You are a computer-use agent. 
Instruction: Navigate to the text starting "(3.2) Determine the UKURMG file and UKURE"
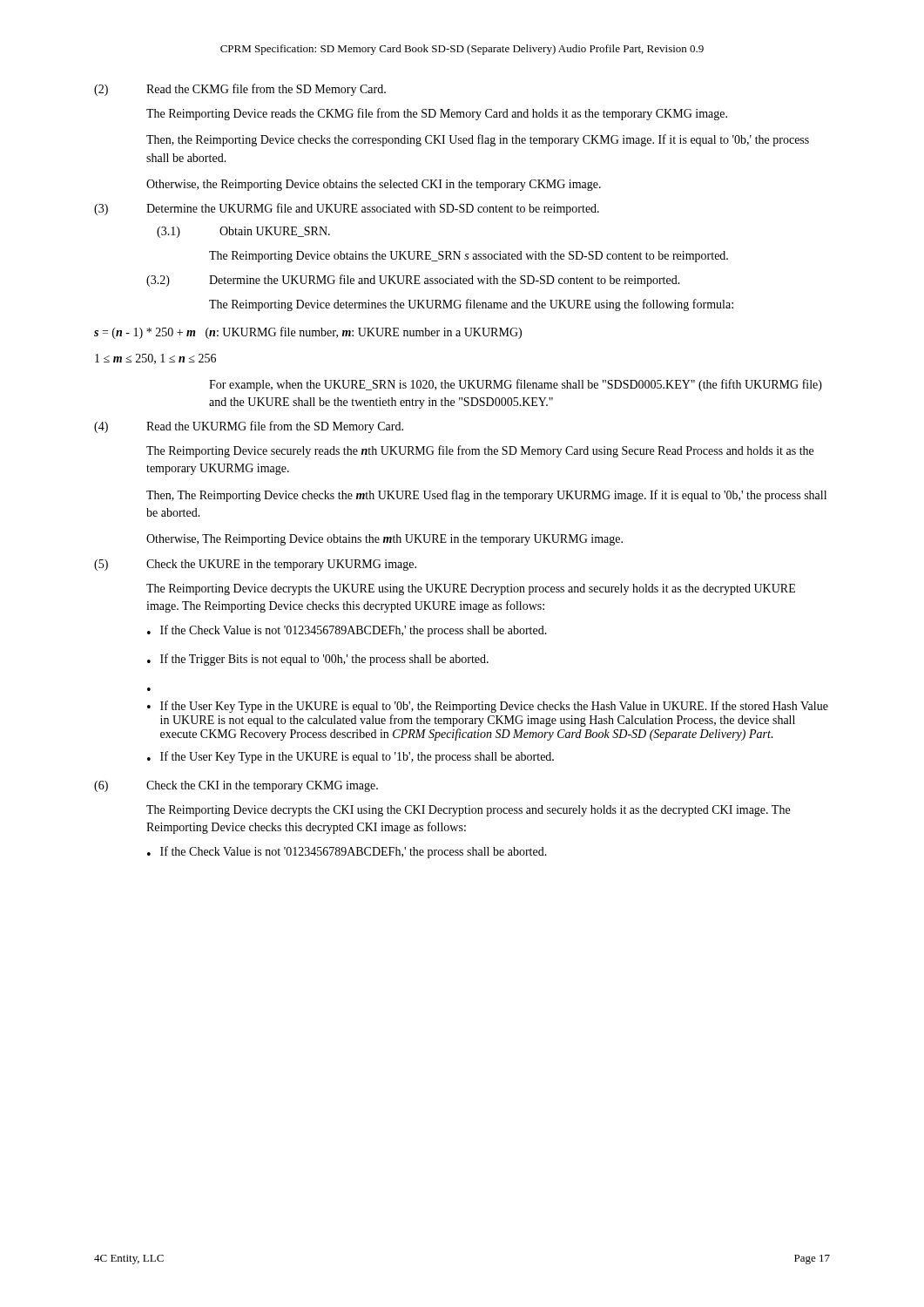(488, 281)
